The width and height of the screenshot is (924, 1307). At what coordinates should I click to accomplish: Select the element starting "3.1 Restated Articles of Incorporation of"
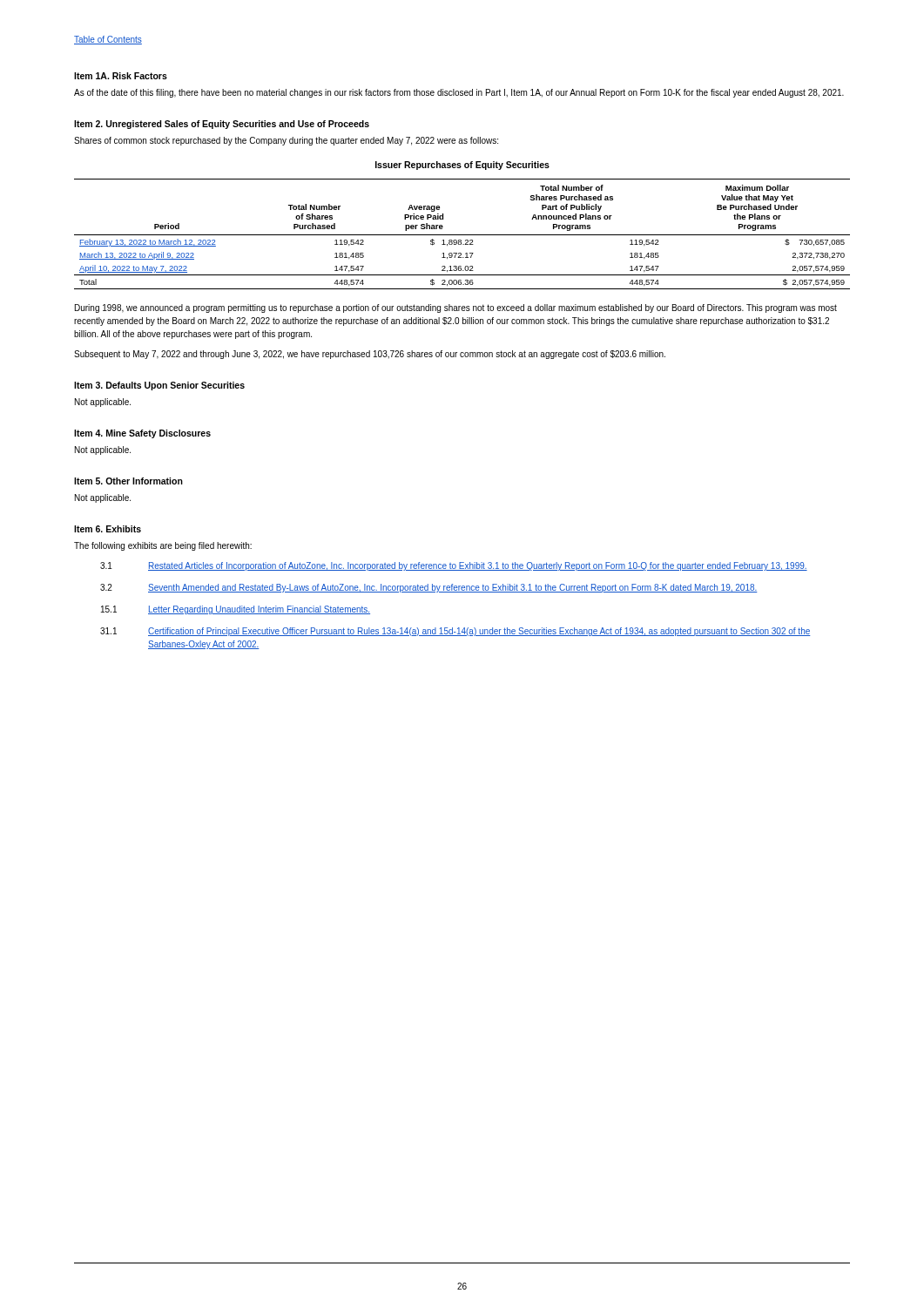pos(462,566)
